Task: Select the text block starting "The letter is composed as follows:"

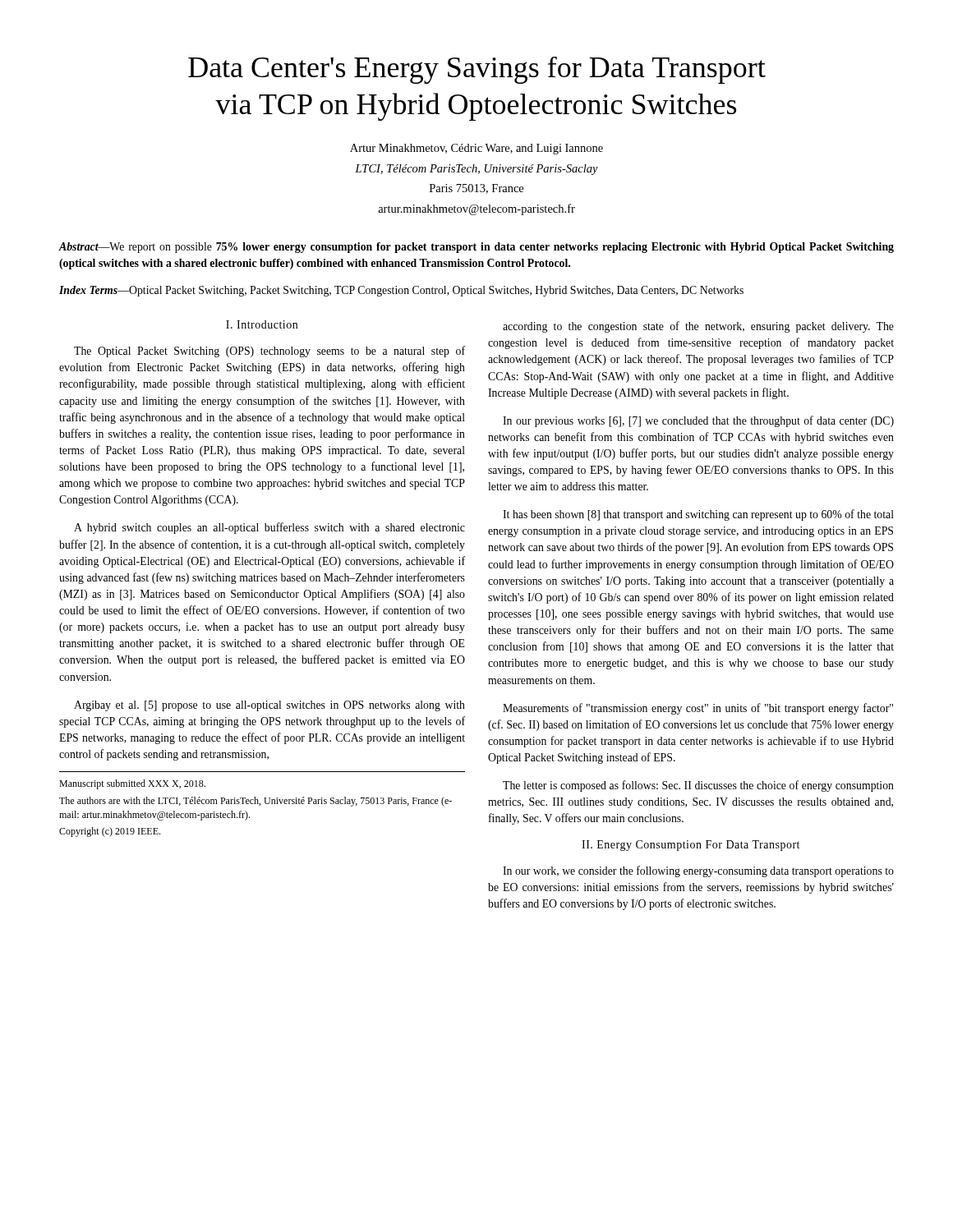Action: (691, 802)
